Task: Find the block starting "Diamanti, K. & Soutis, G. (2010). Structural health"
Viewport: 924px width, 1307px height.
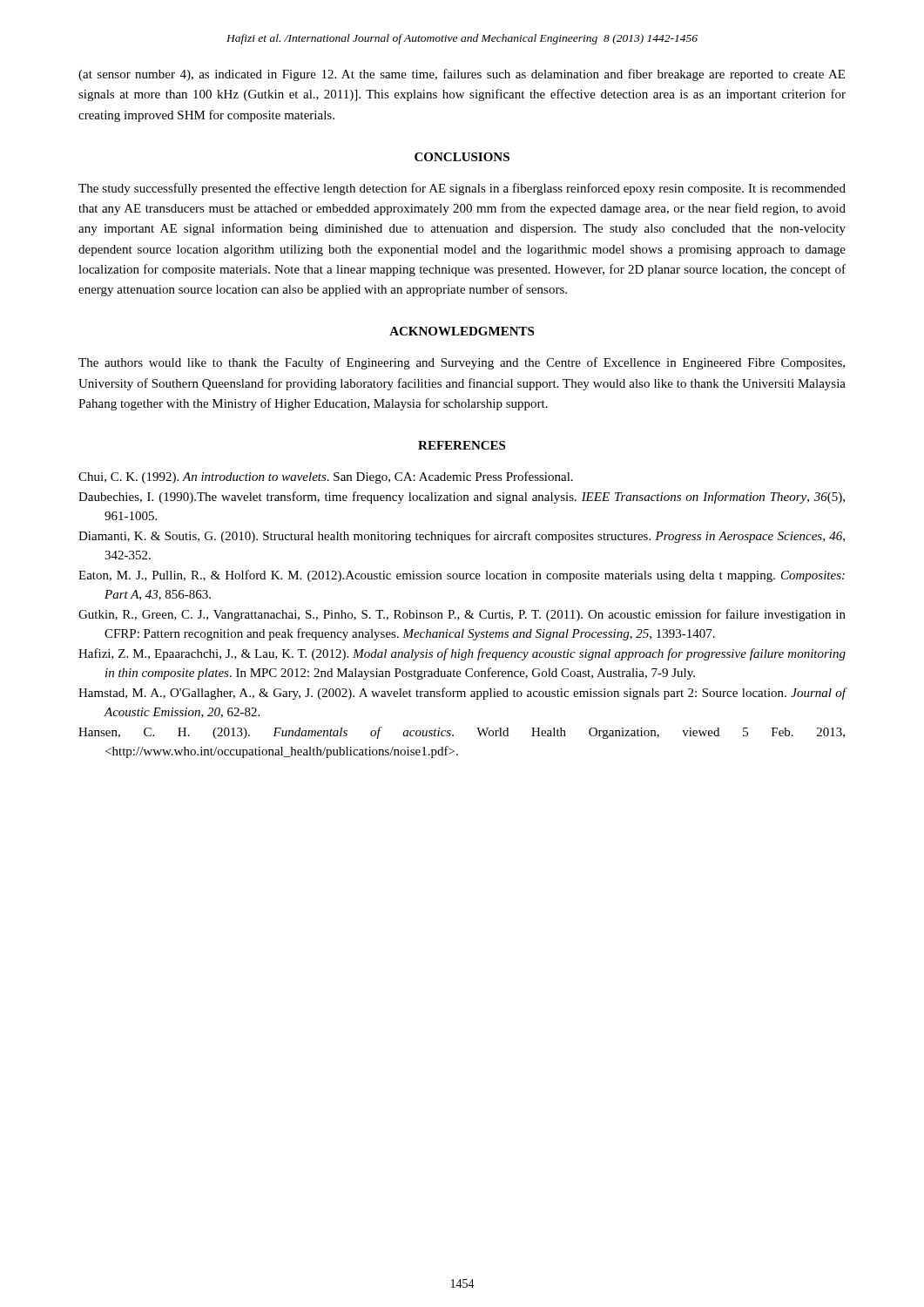Action: point(462,545)
